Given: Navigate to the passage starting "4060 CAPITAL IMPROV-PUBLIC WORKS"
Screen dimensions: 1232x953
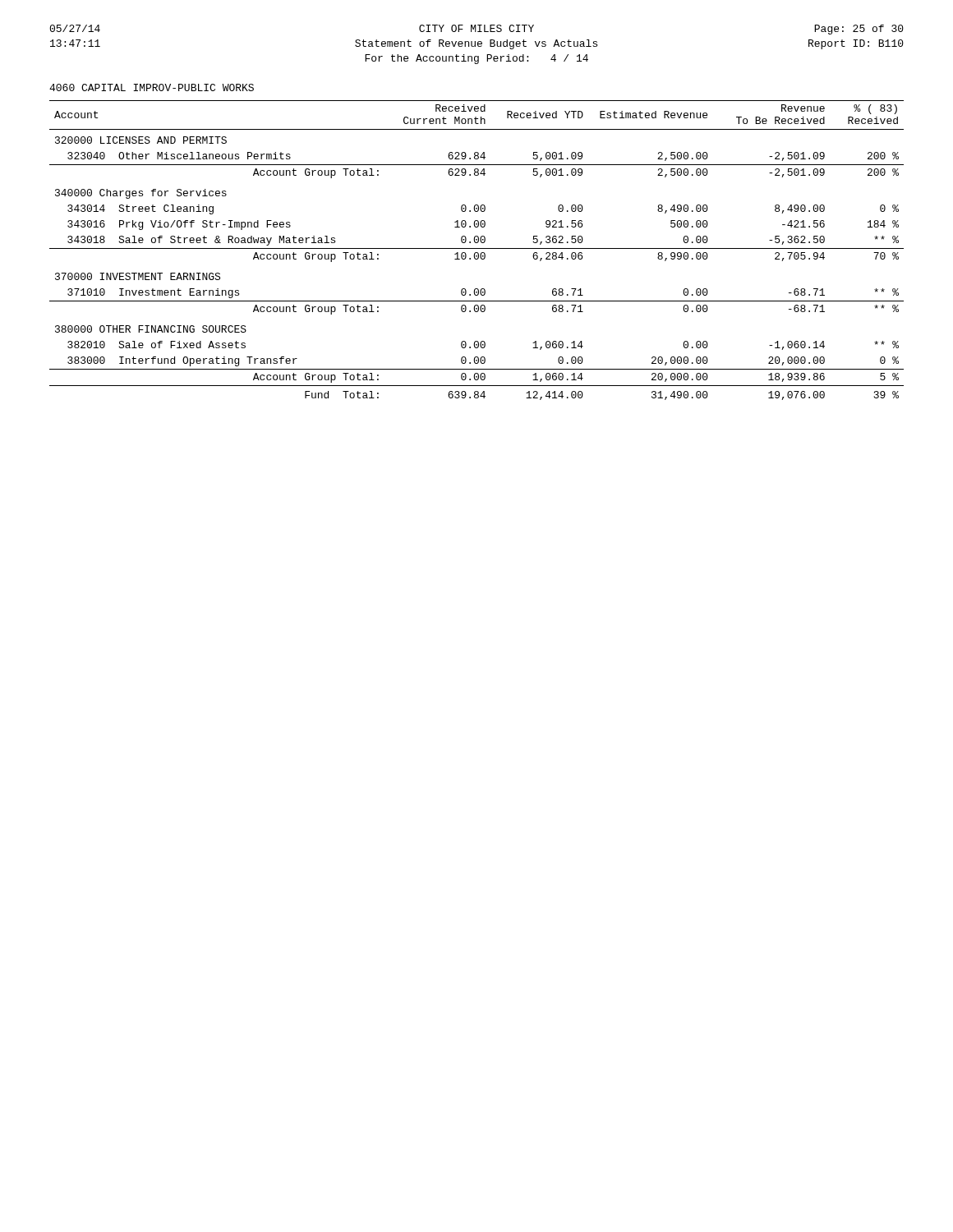Looking at the screenshot, I should point(152,88).
